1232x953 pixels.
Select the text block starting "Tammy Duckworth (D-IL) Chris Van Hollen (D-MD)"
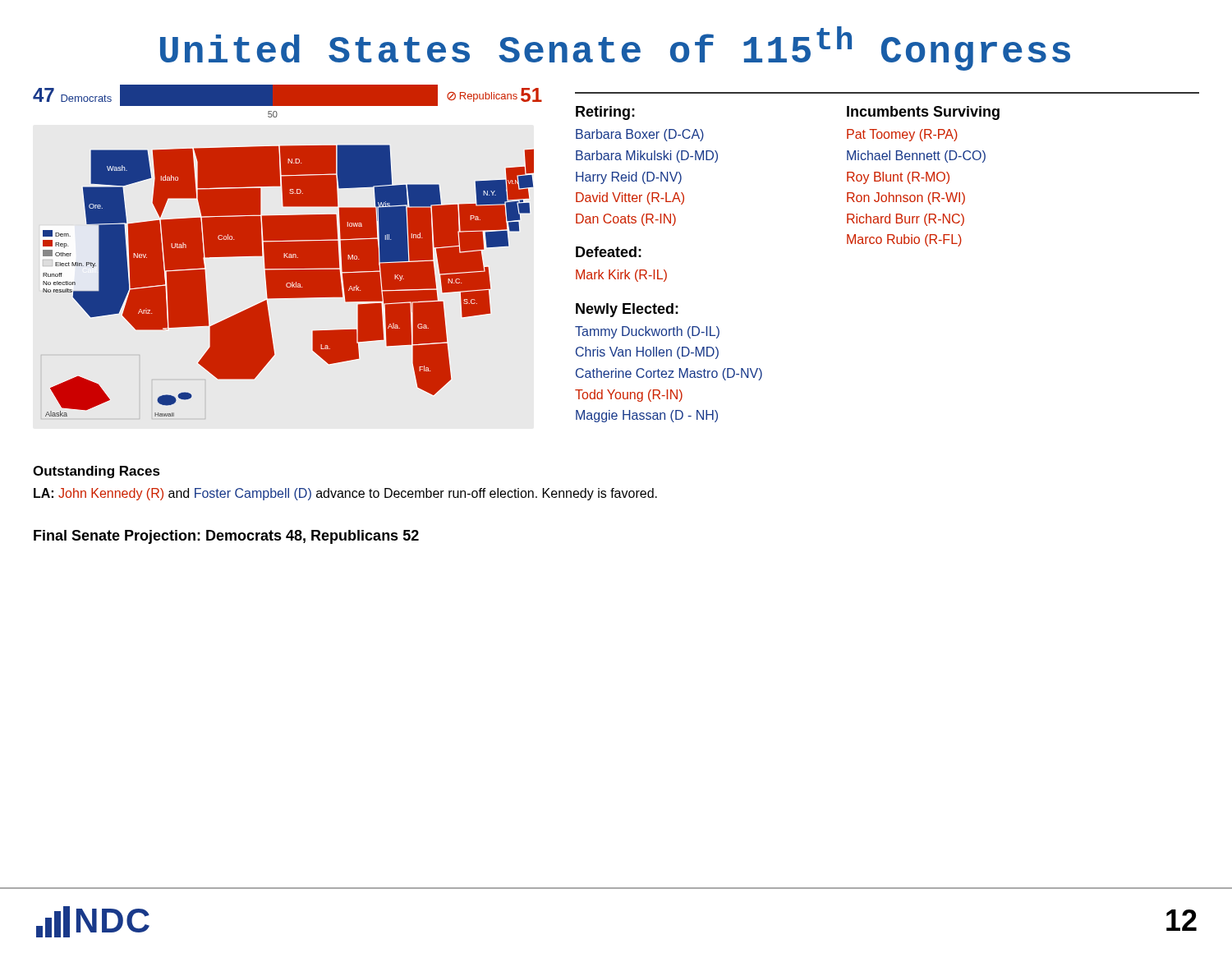669,373
